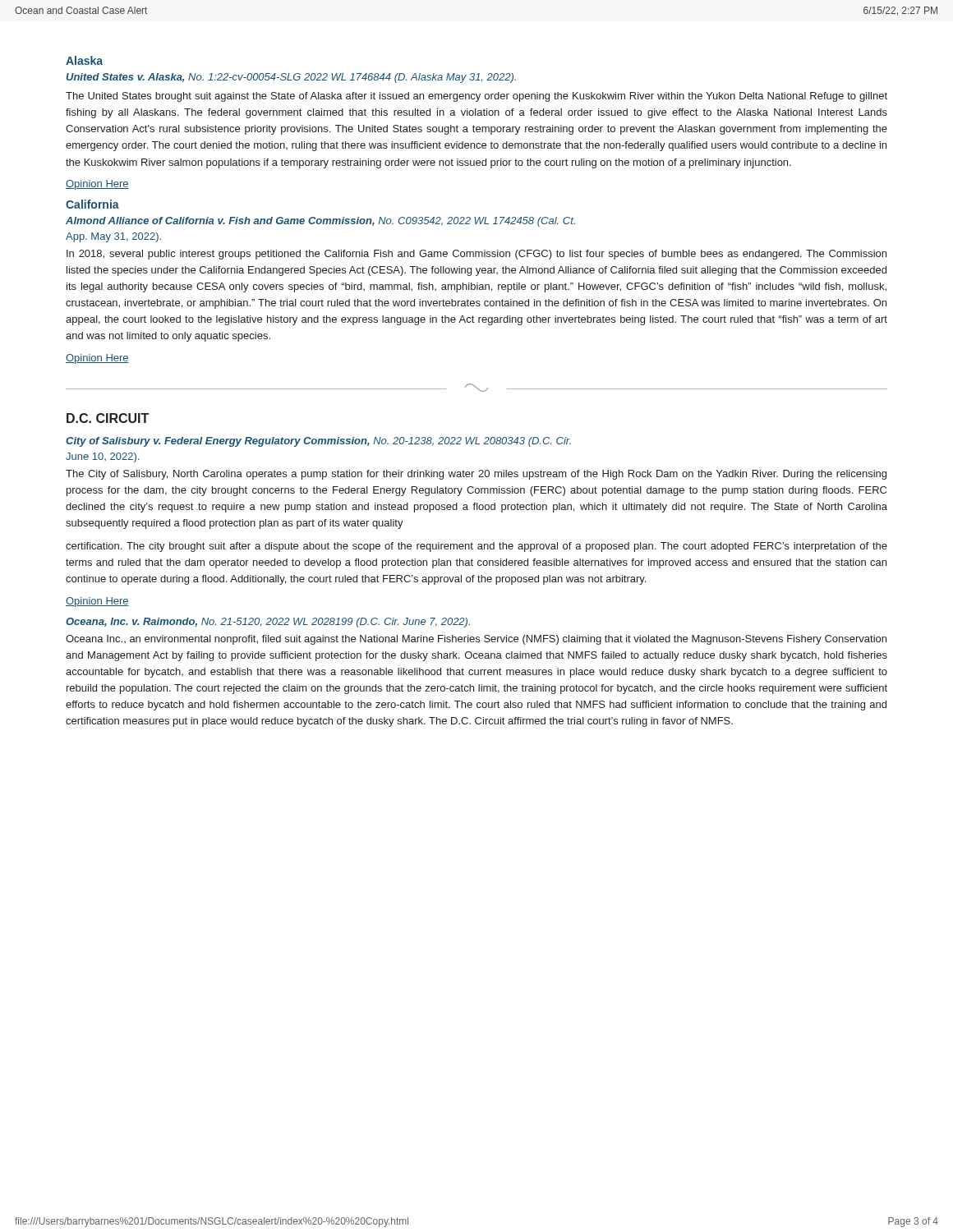Find the block on this page that starts "United States v. Alaska, No."
Viewport: 953px width, 1232px height.
pos(291,77)
